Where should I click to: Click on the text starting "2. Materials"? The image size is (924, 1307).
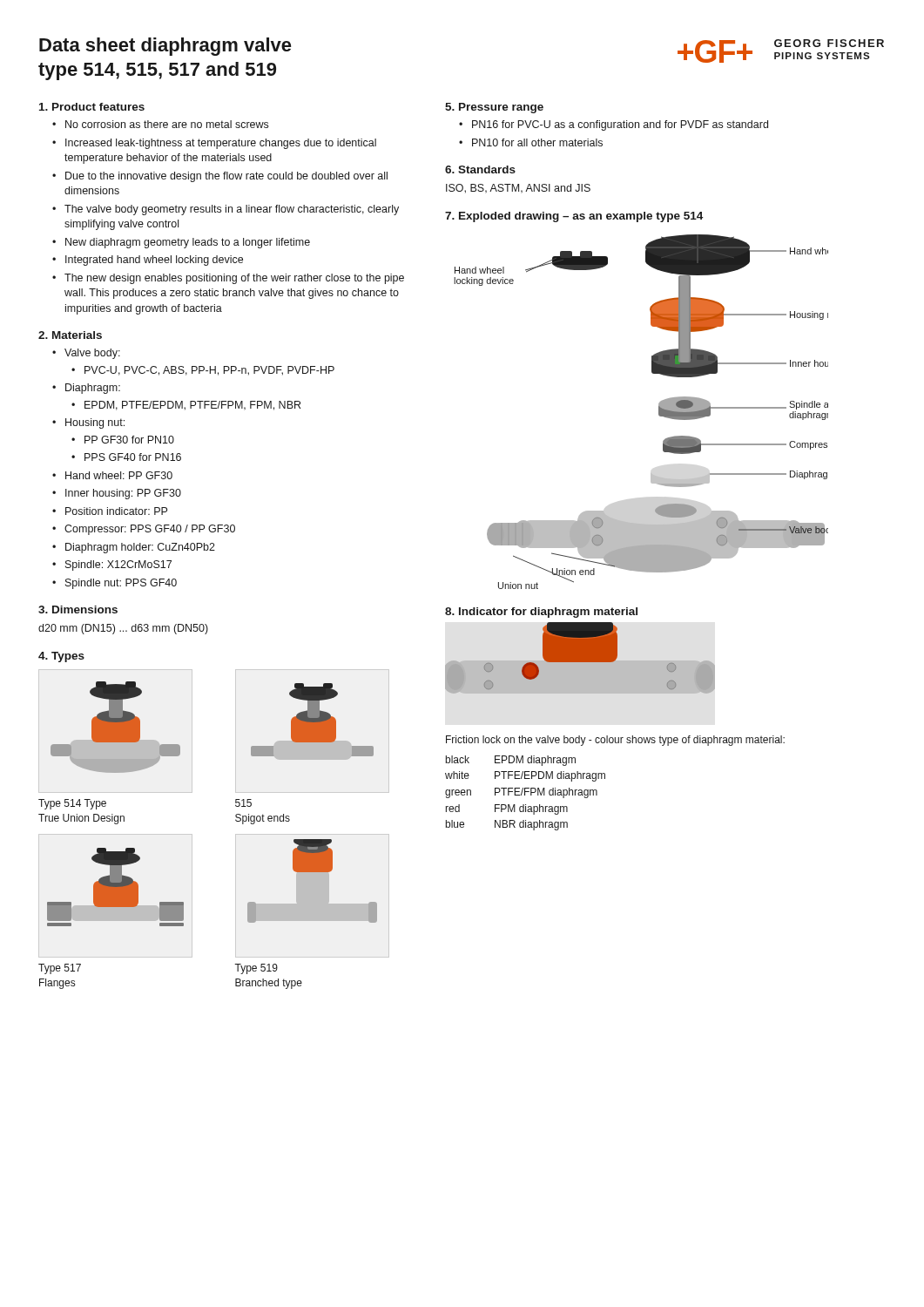tap(70, 335)
